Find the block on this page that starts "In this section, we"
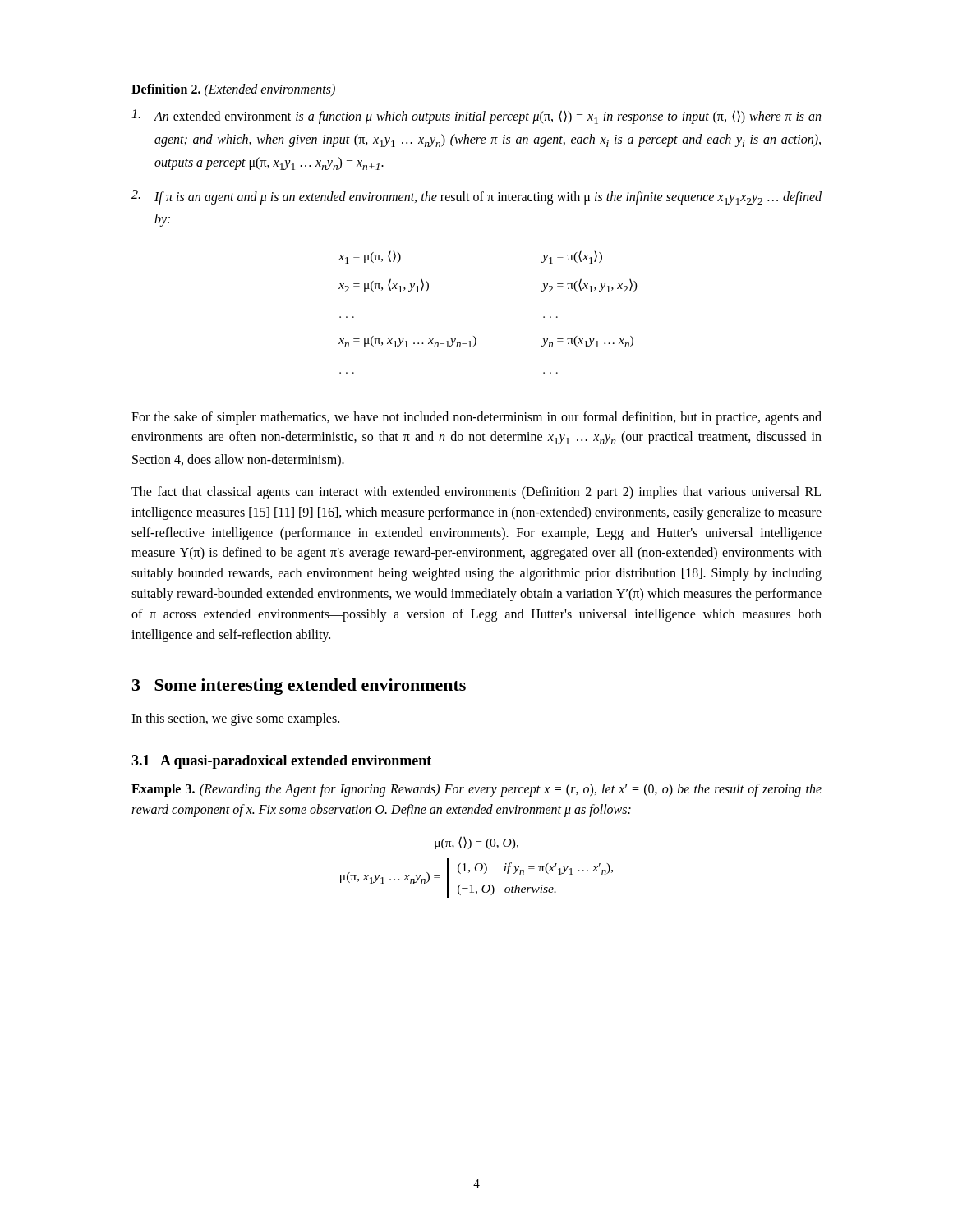Viewport: 953px width, 1232px height. point(236,719)
